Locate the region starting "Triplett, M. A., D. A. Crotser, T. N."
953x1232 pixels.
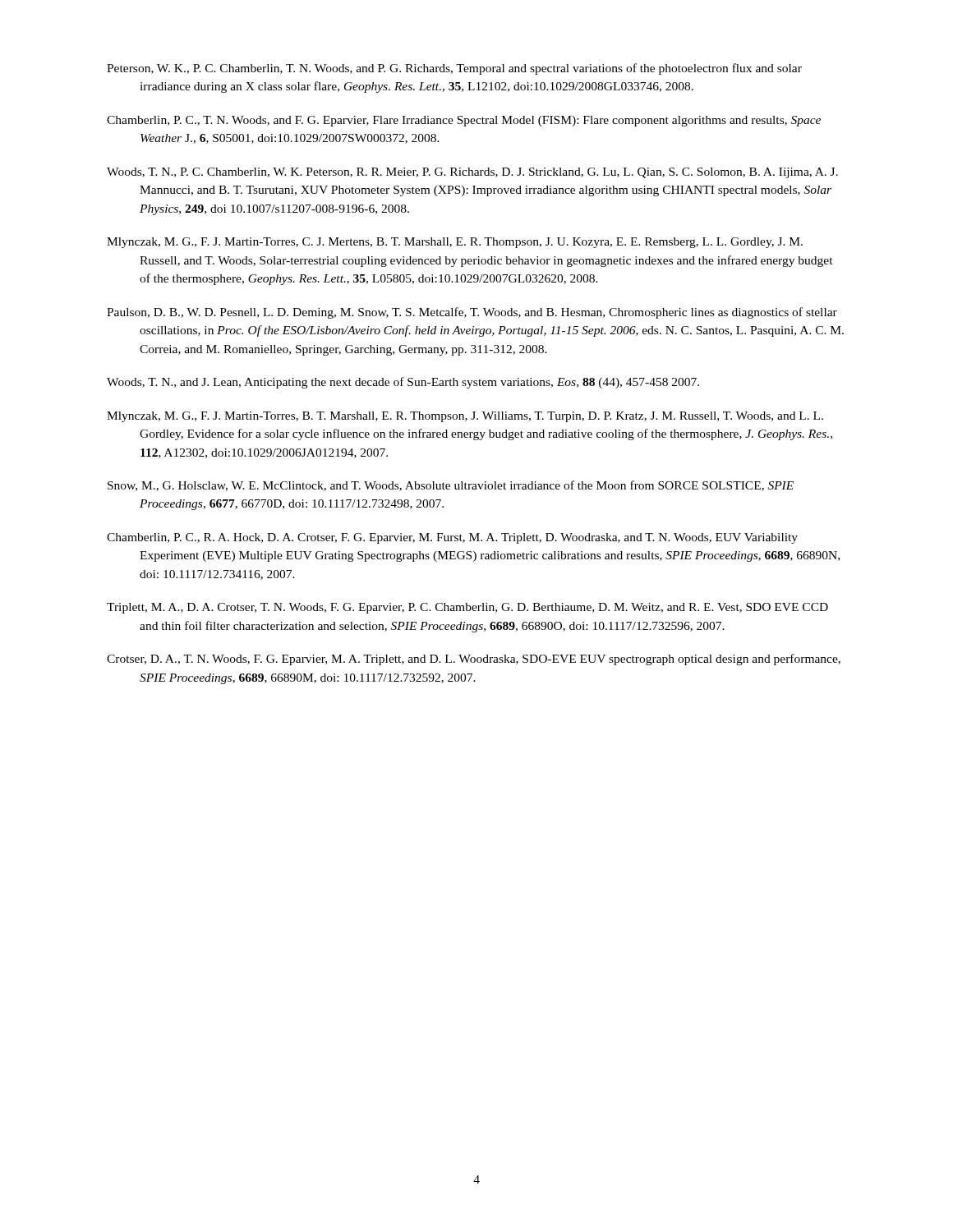point(468,616)
